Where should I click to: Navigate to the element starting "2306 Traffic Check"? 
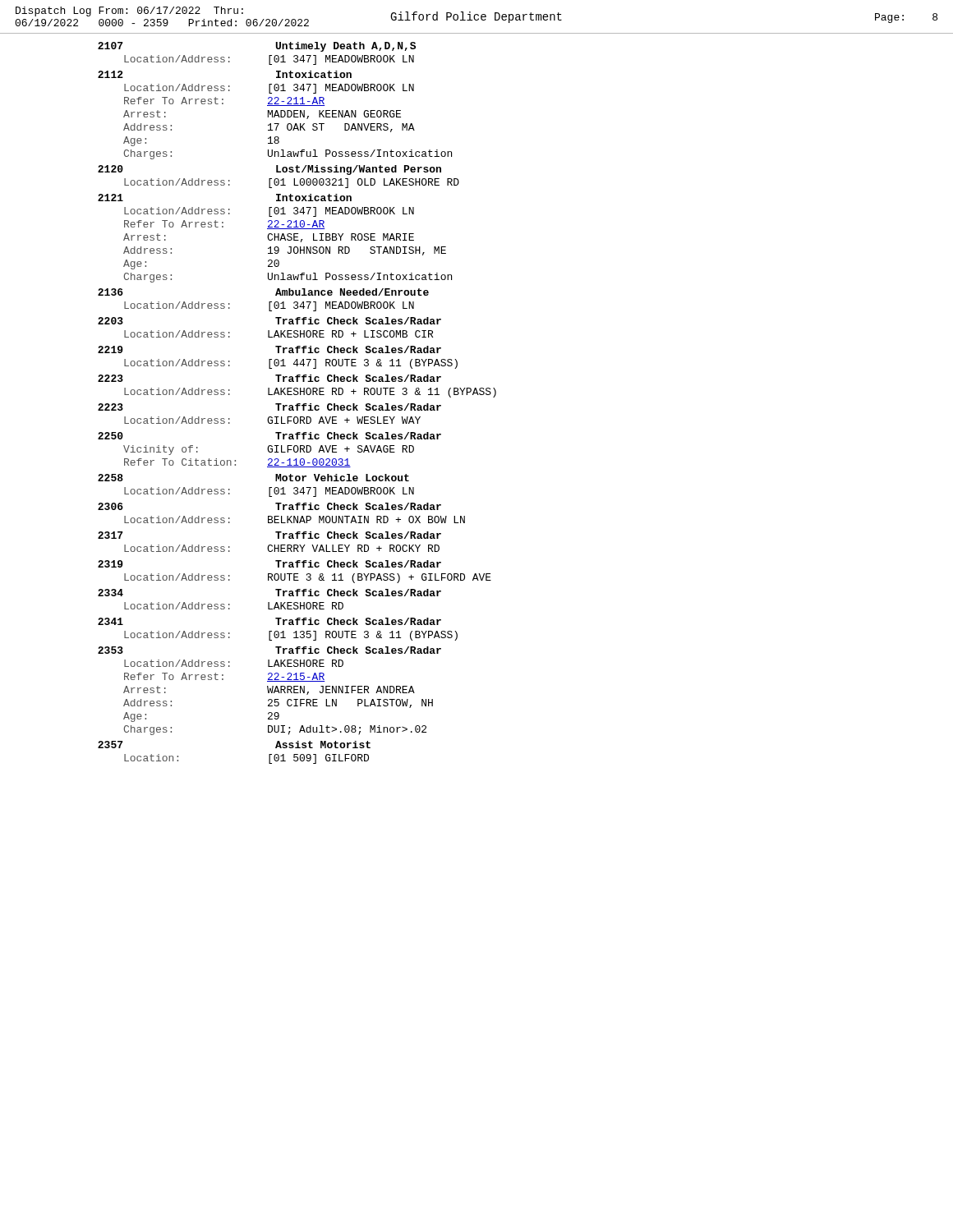476,514
